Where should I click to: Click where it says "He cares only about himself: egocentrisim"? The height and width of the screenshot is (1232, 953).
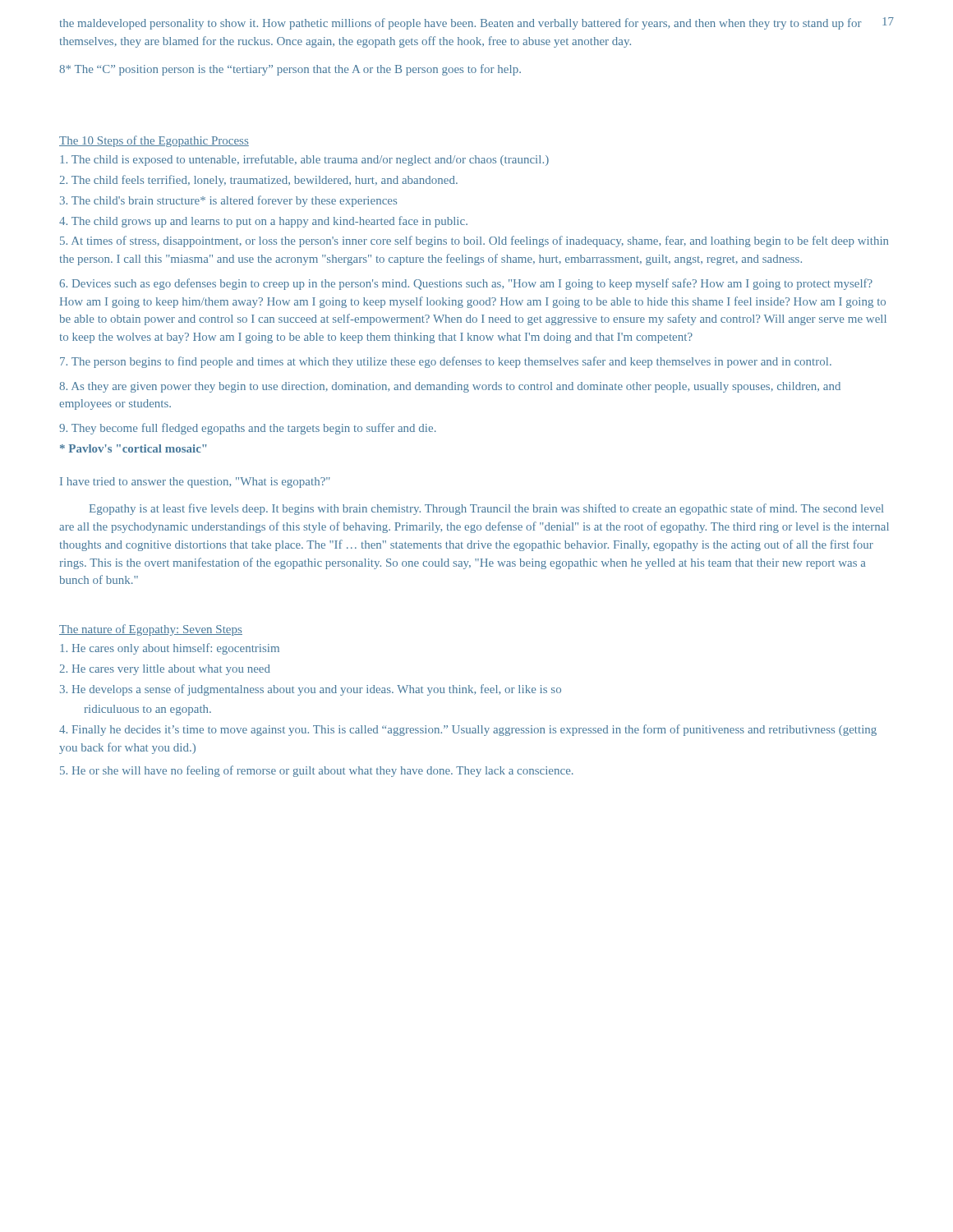170,648
